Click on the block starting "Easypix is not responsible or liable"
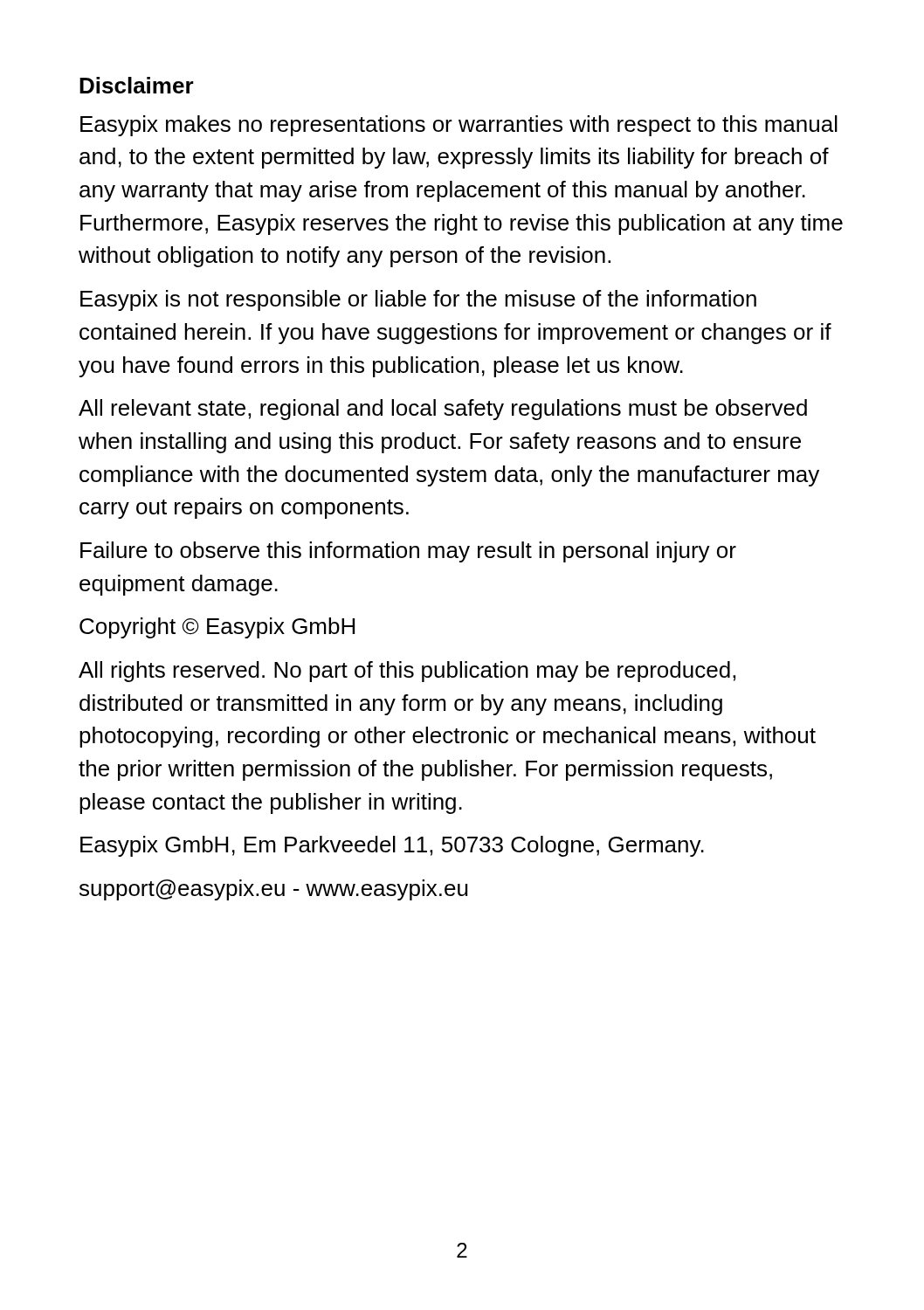This screenshot has width=924, height=1310. tap(455, 332)
